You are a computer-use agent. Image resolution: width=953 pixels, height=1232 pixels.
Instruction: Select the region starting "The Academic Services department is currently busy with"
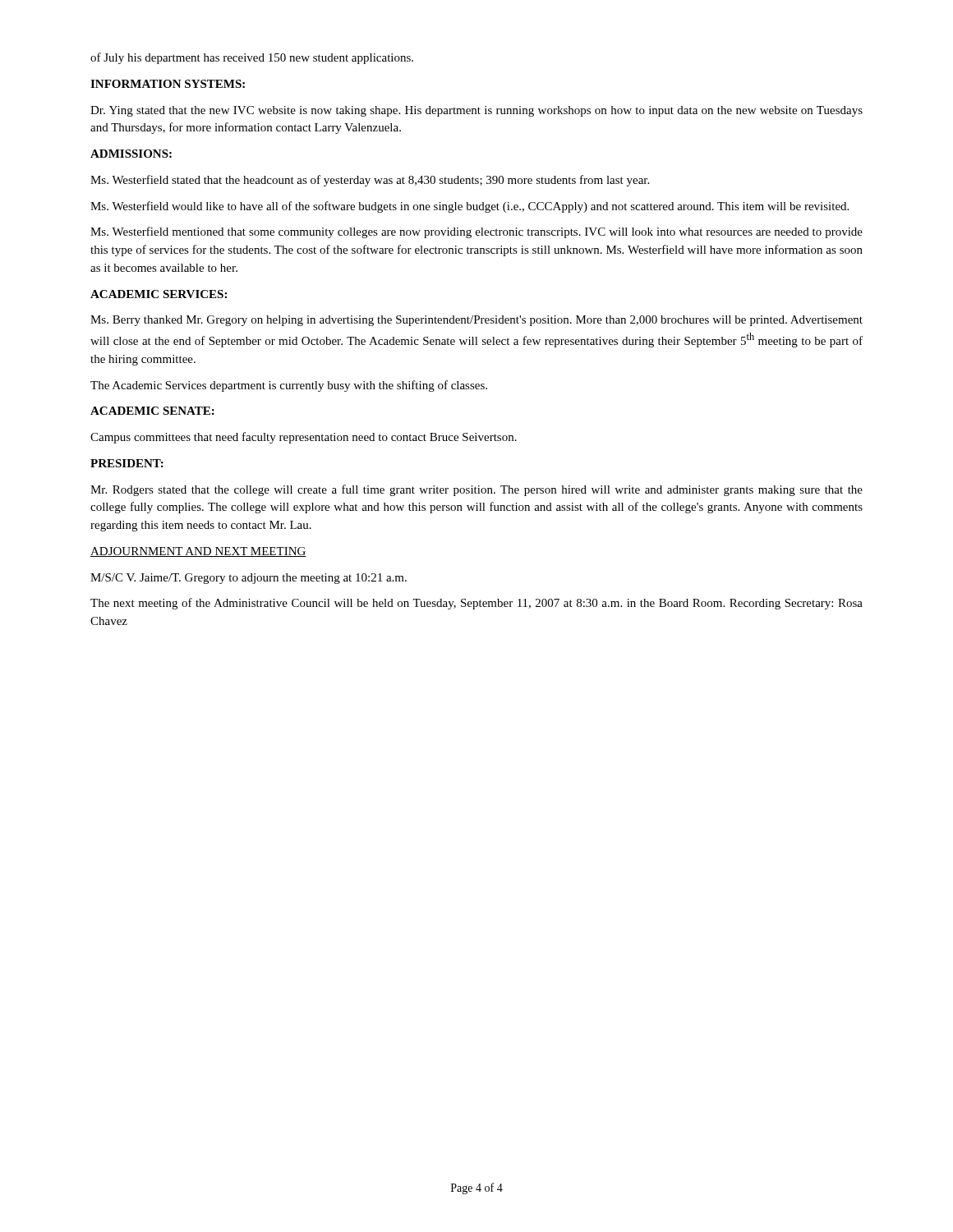click(476, 386)
